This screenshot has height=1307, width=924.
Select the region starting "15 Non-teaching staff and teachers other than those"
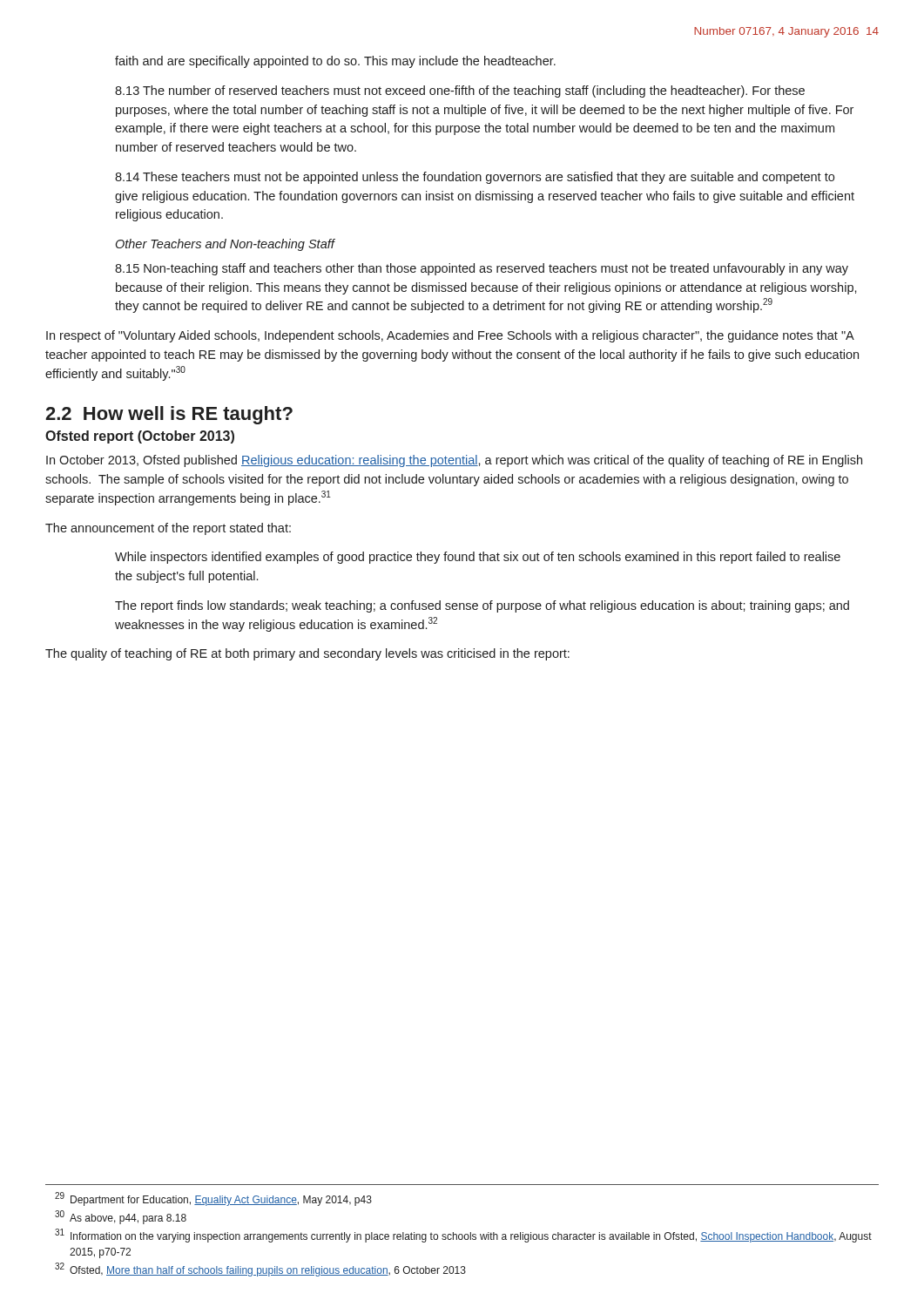488,288
